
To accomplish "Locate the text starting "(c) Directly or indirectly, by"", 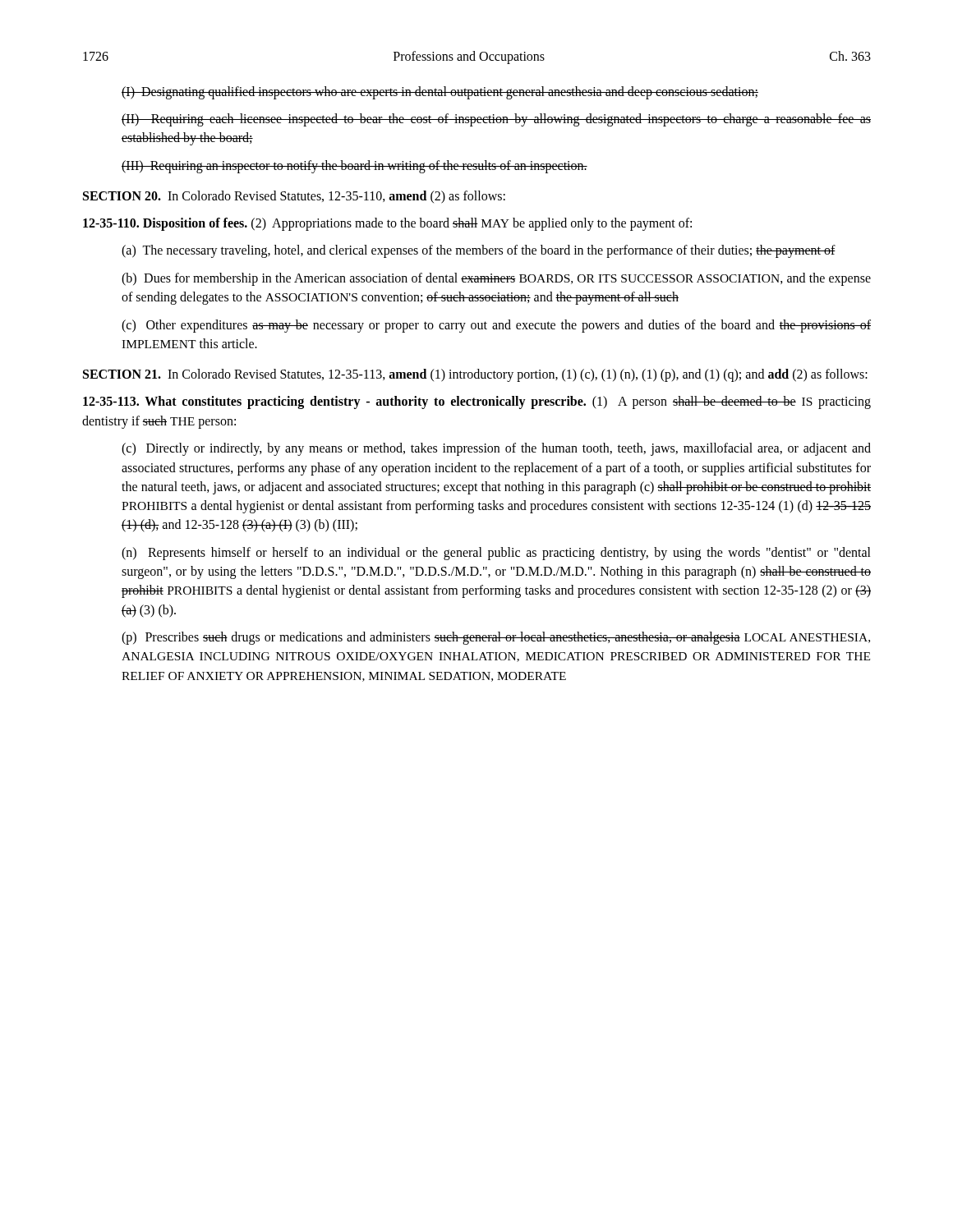I will [496, 487].
